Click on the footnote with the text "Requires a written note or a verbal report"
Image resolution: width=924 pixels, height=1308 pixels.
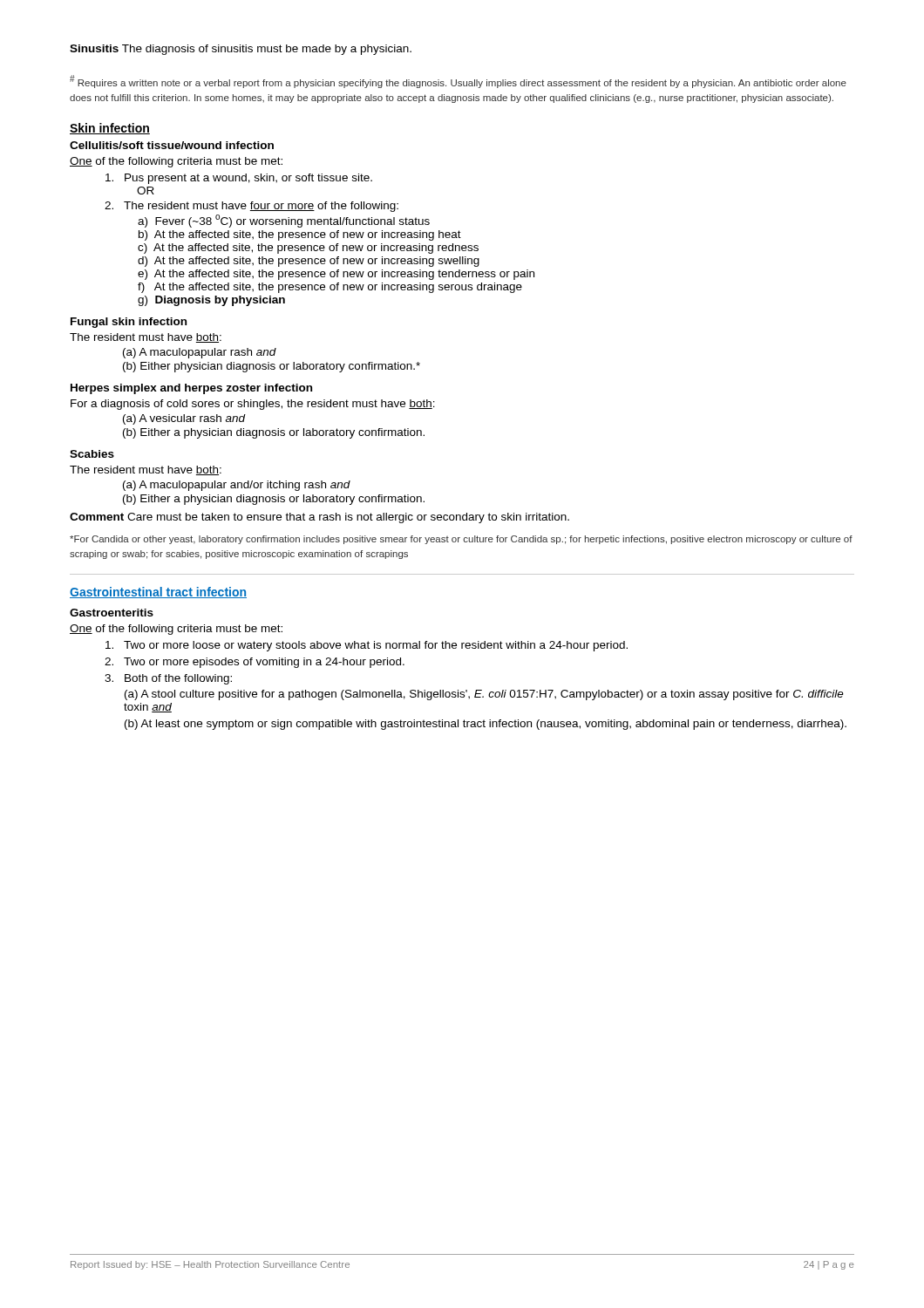(458, 89)
